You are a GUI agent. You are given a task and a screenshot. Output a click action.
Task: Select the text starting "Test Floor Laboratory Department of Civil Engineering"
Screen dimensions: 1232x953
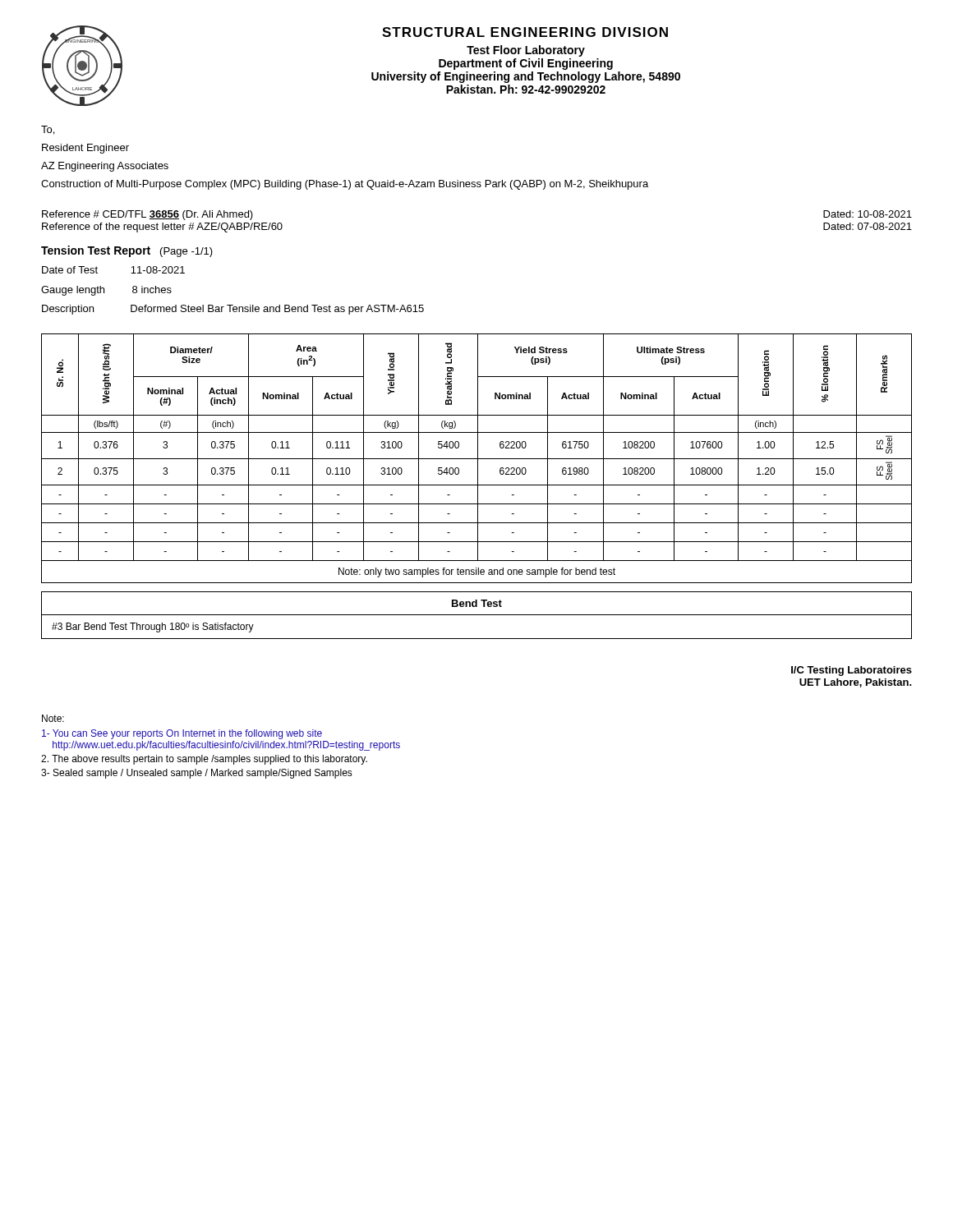click(x=526, y=70)
